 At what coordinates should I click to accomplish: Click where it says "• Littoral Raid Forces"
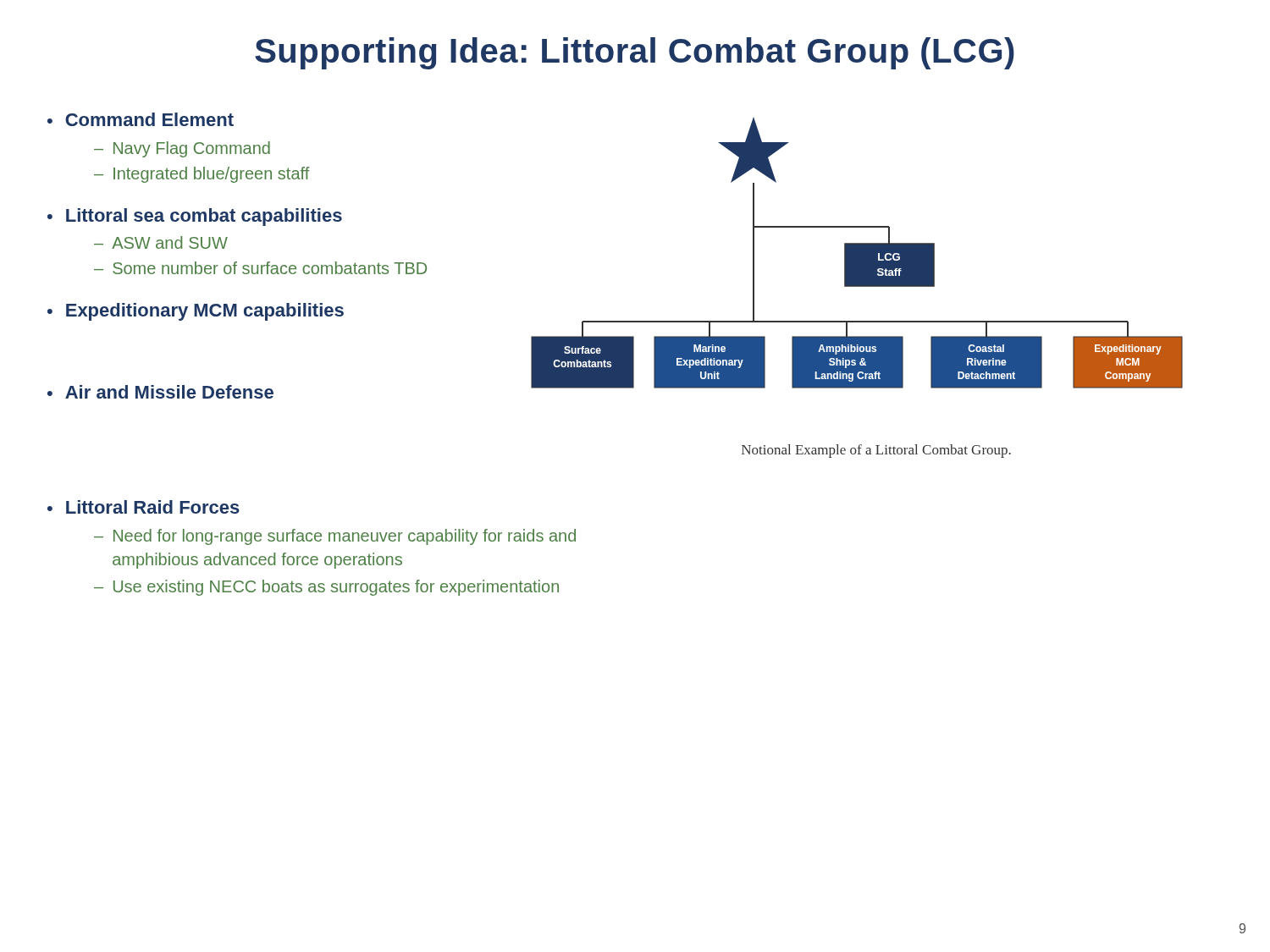[x=143, y=508]
